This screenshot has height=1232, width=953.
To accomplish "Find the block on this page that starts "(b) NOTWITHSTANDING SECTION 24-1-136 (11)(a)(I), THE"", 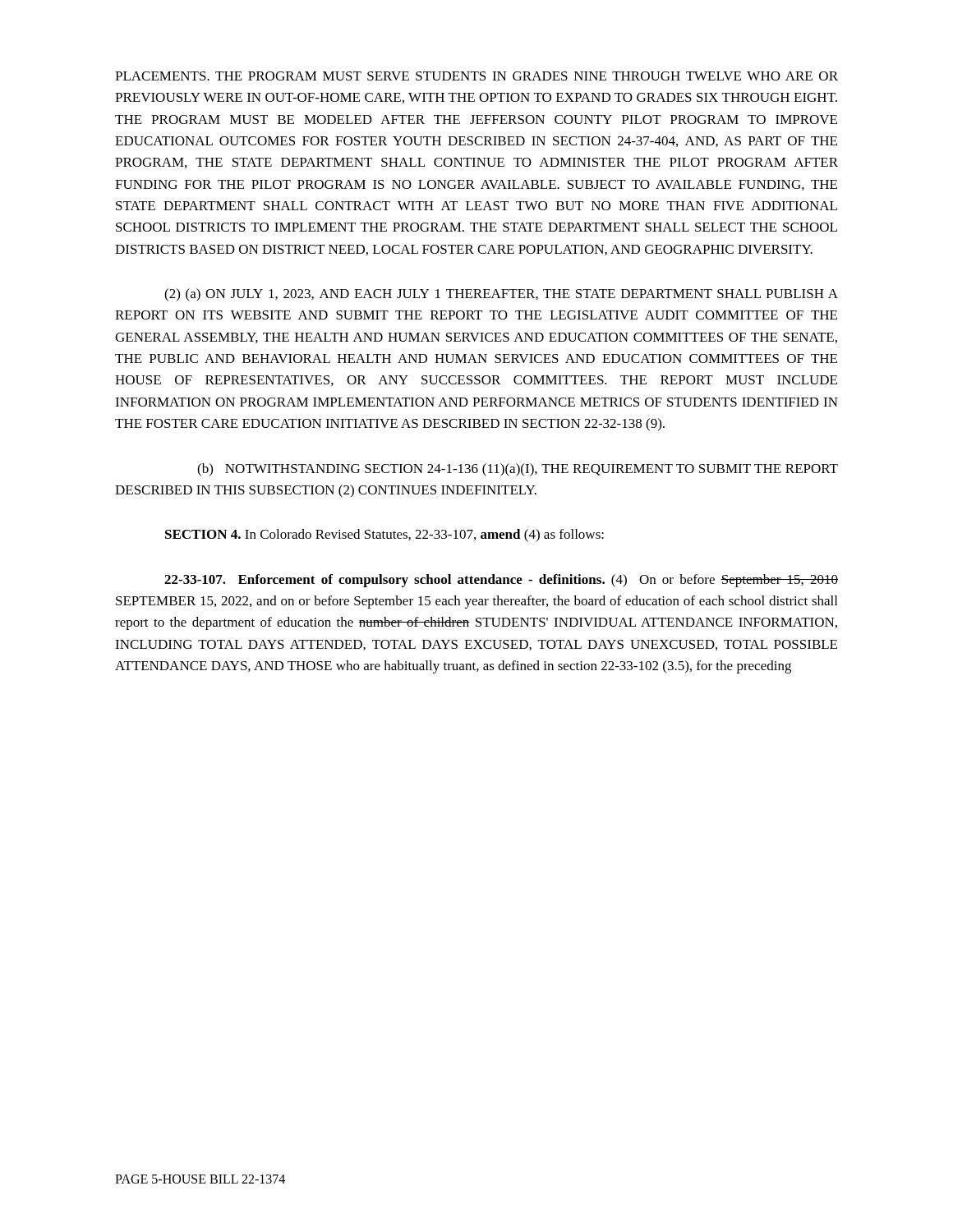I will click(476, 479).
